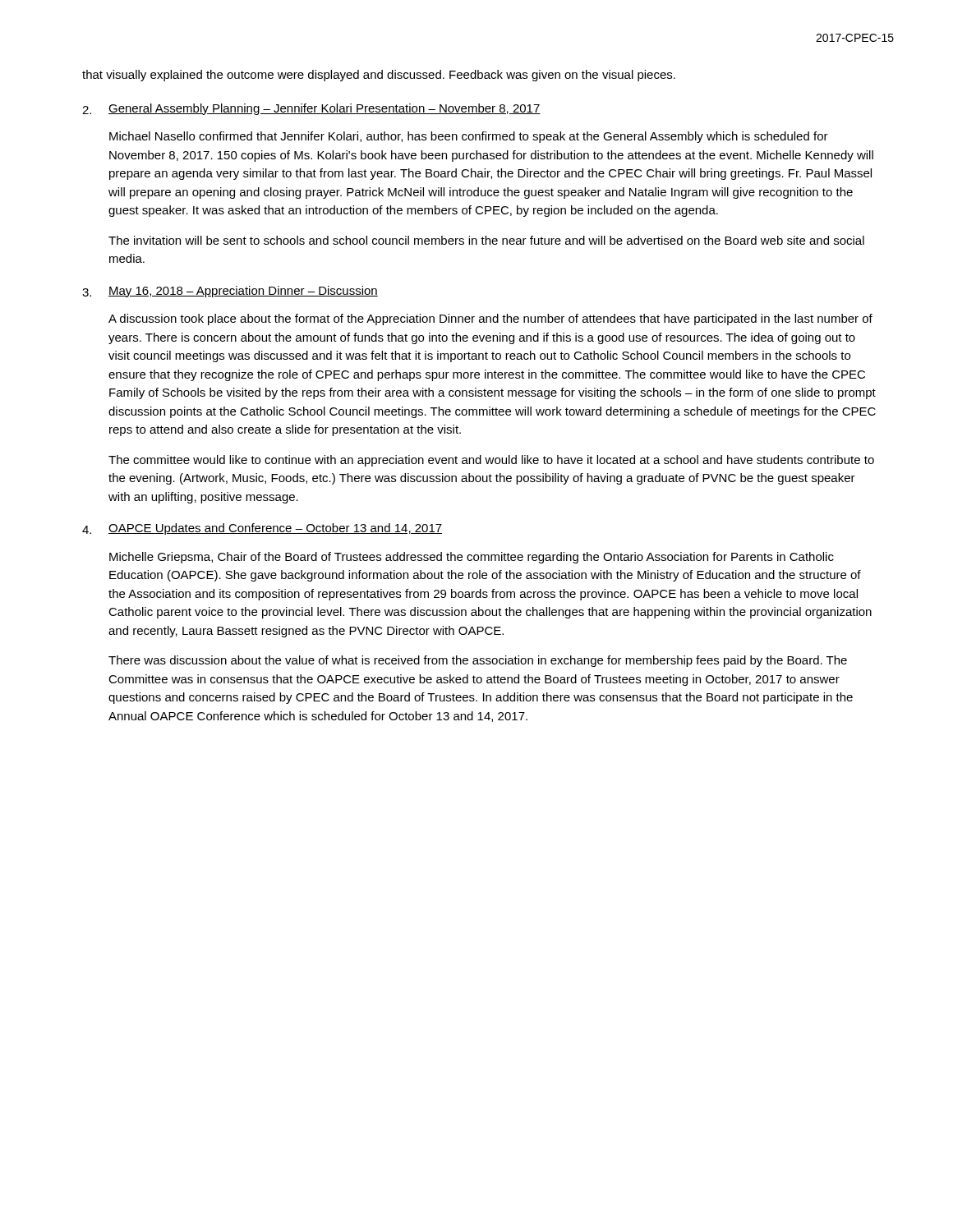953x1232 pixels.
Task: Find the block on this page that starts "that visually explained the outcome were"
Action: click(x=379, y=74)
